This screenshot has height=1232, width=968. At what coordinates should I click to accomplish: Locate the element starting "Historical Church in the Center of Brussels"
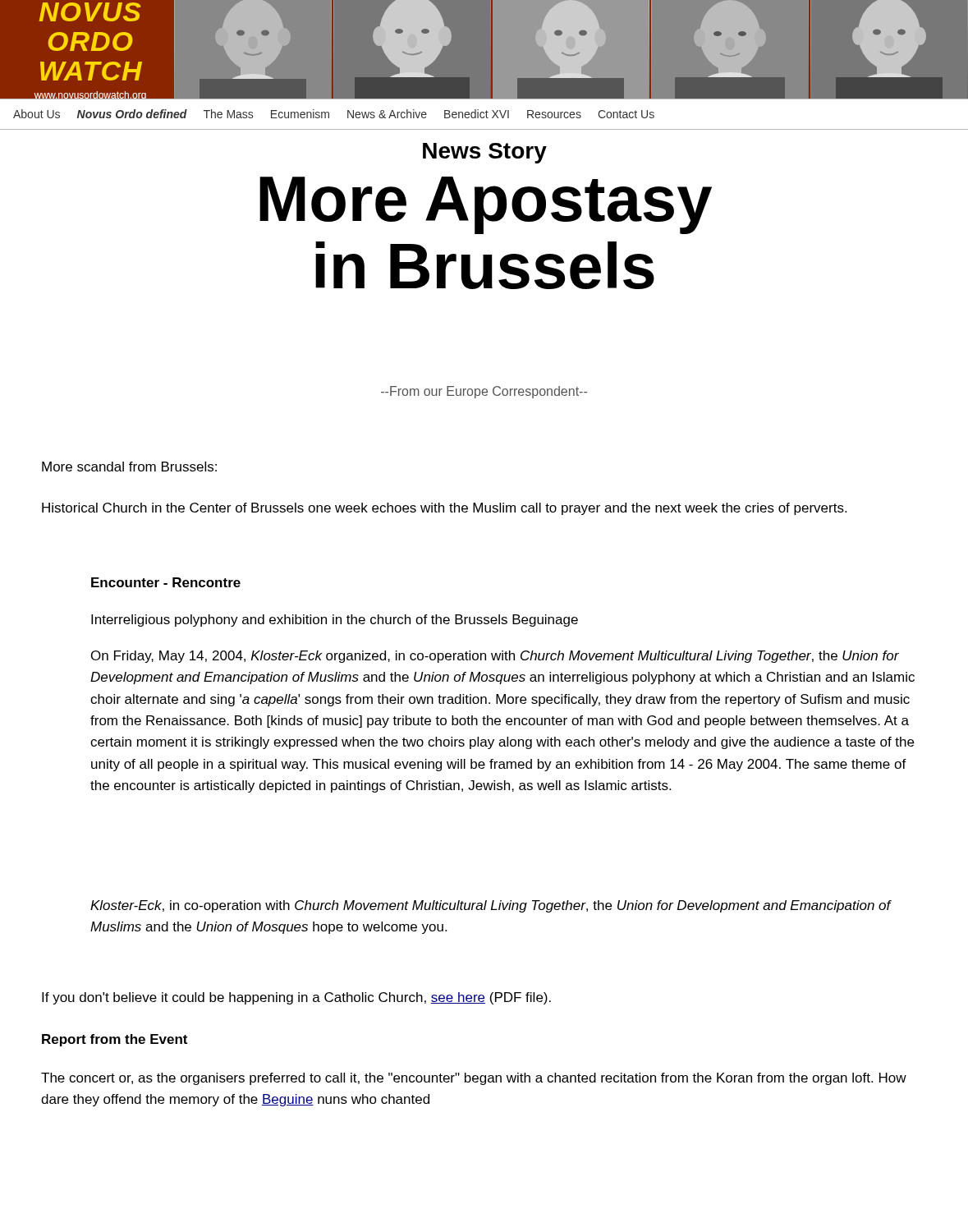click(x=444, y=508)
